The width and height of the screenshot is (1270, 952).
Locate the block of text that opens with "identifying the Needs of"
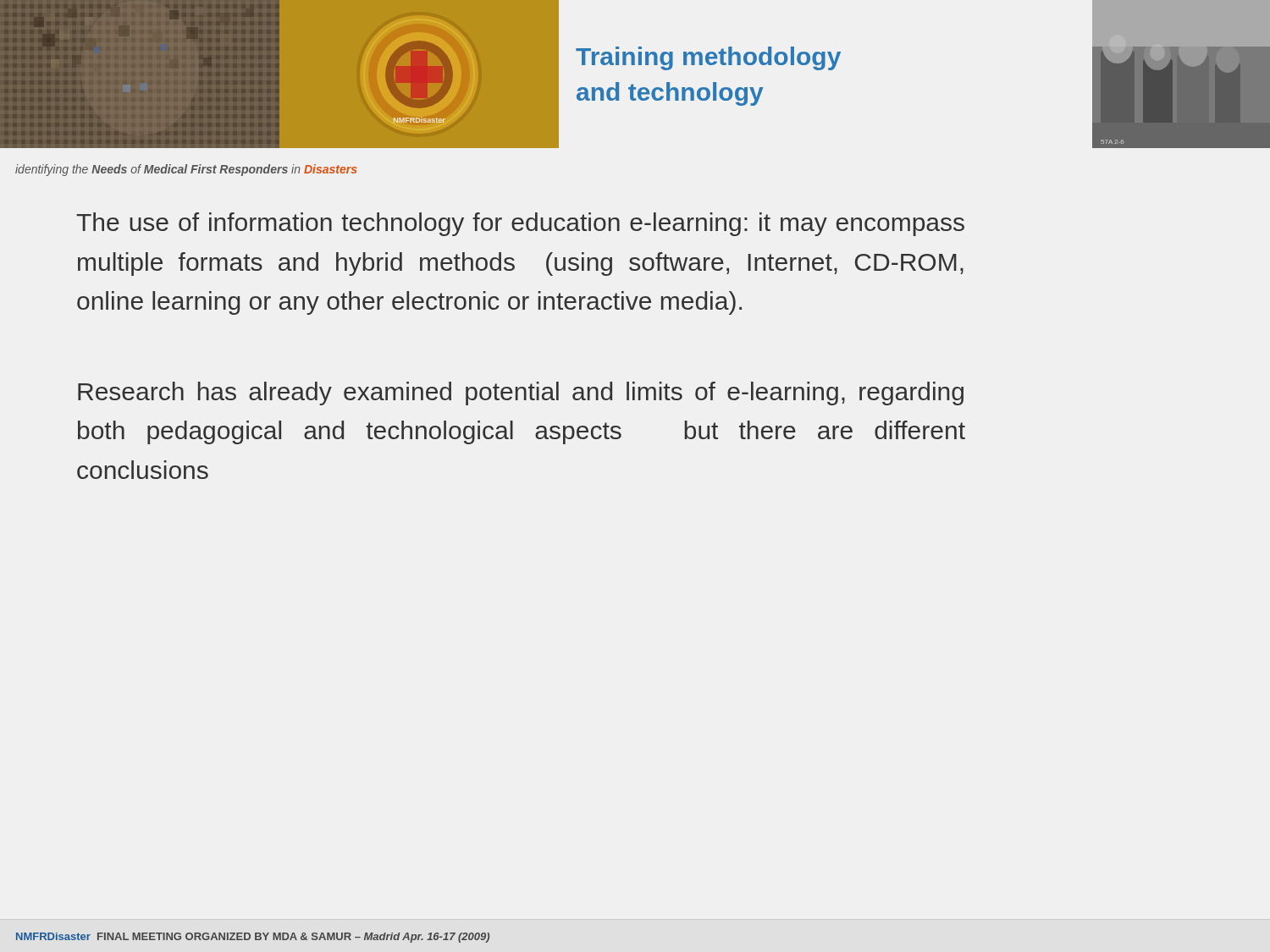tap(186, 169)
